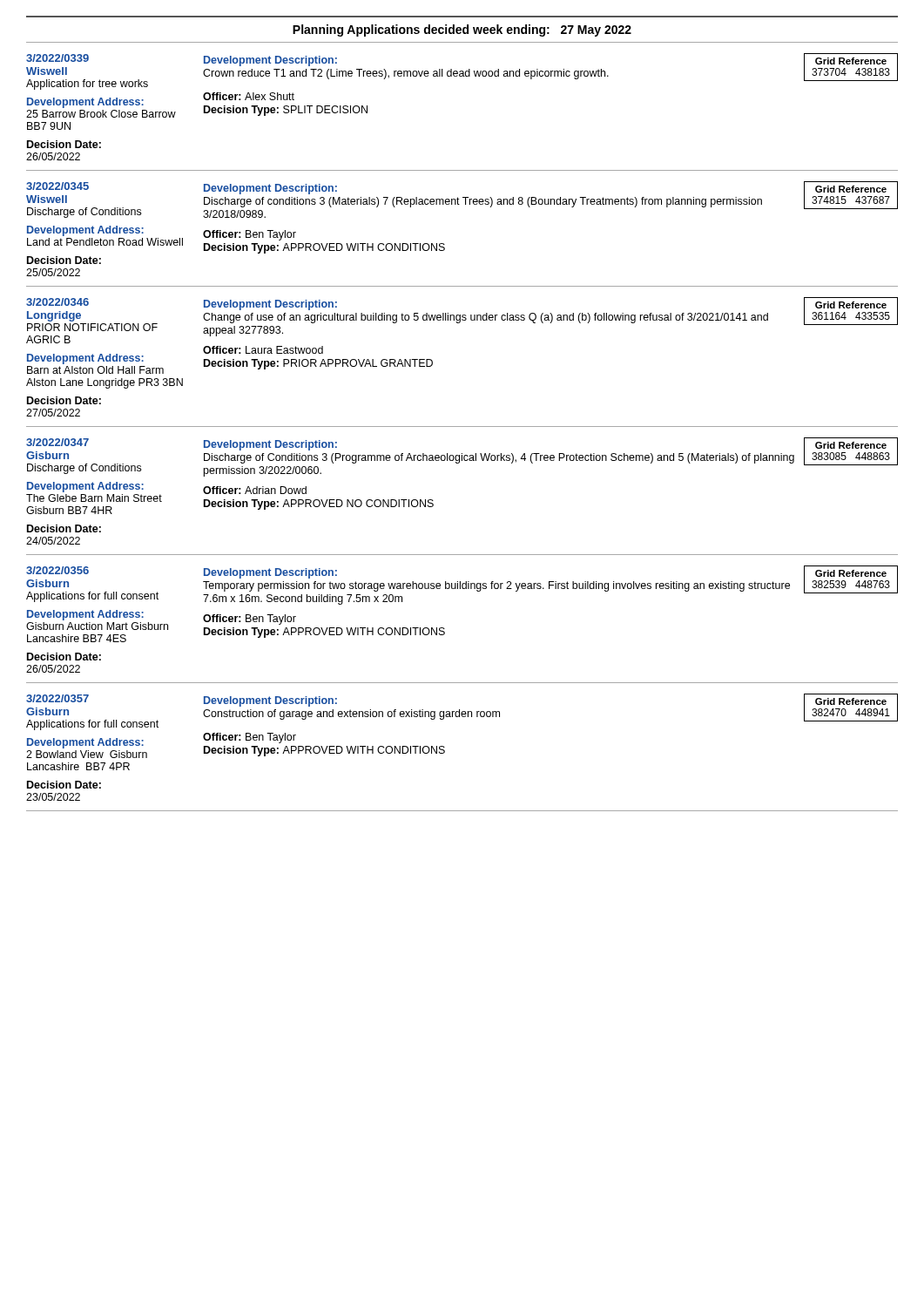
Task: Locate the text block starting "Grid Reference 373704 438183 Development Description:"
Action: pyautogui.click(x=550, y=68)
